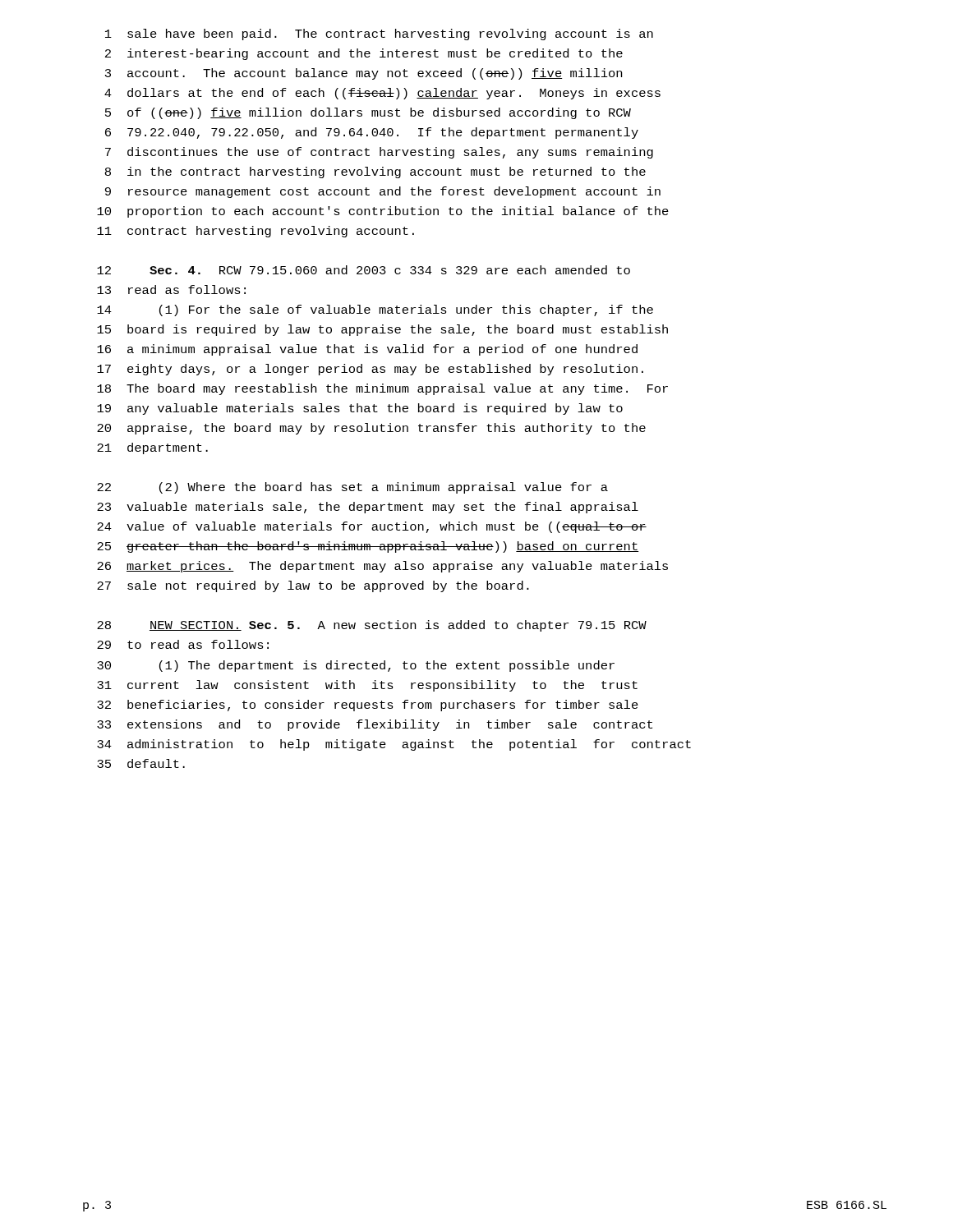Select the text block that says "1sale have been paid."
This screenshot has height=1232, width=953.
coord(485,133)
